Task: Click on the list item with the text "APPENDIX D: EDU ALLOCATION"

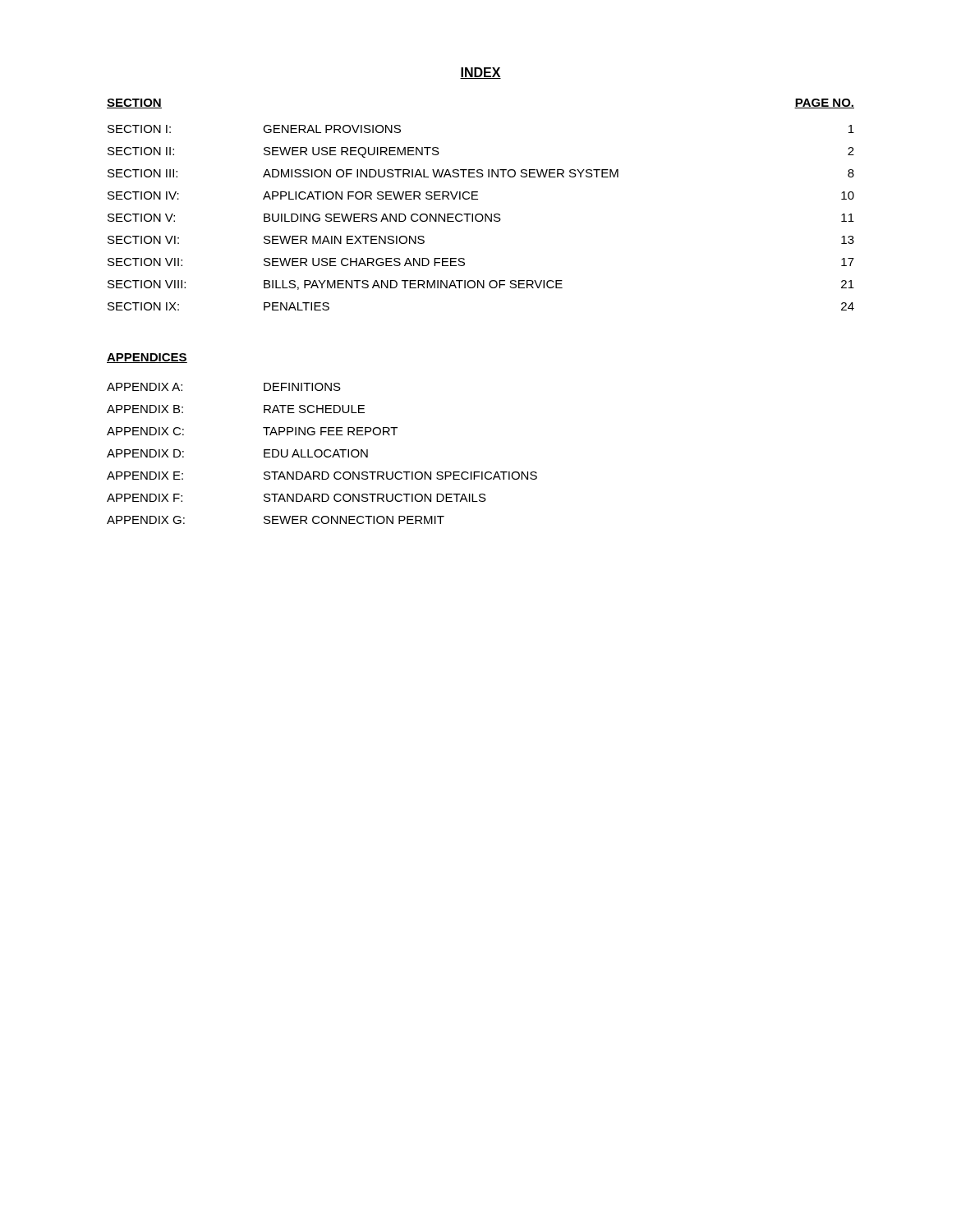Action: pyautogui.click(x=144, y=453)
